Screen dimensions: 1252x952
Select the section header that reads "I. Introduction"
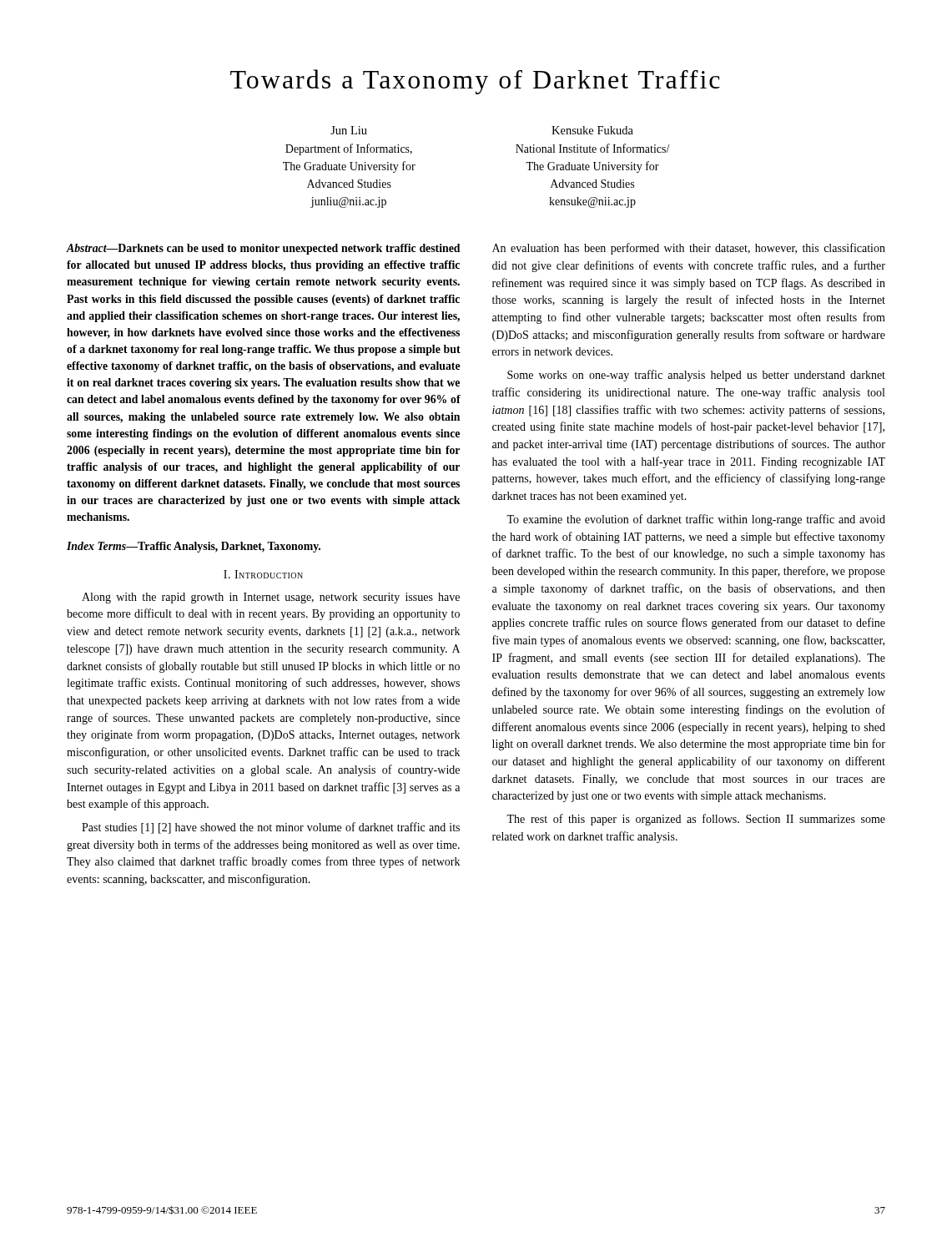263,575
